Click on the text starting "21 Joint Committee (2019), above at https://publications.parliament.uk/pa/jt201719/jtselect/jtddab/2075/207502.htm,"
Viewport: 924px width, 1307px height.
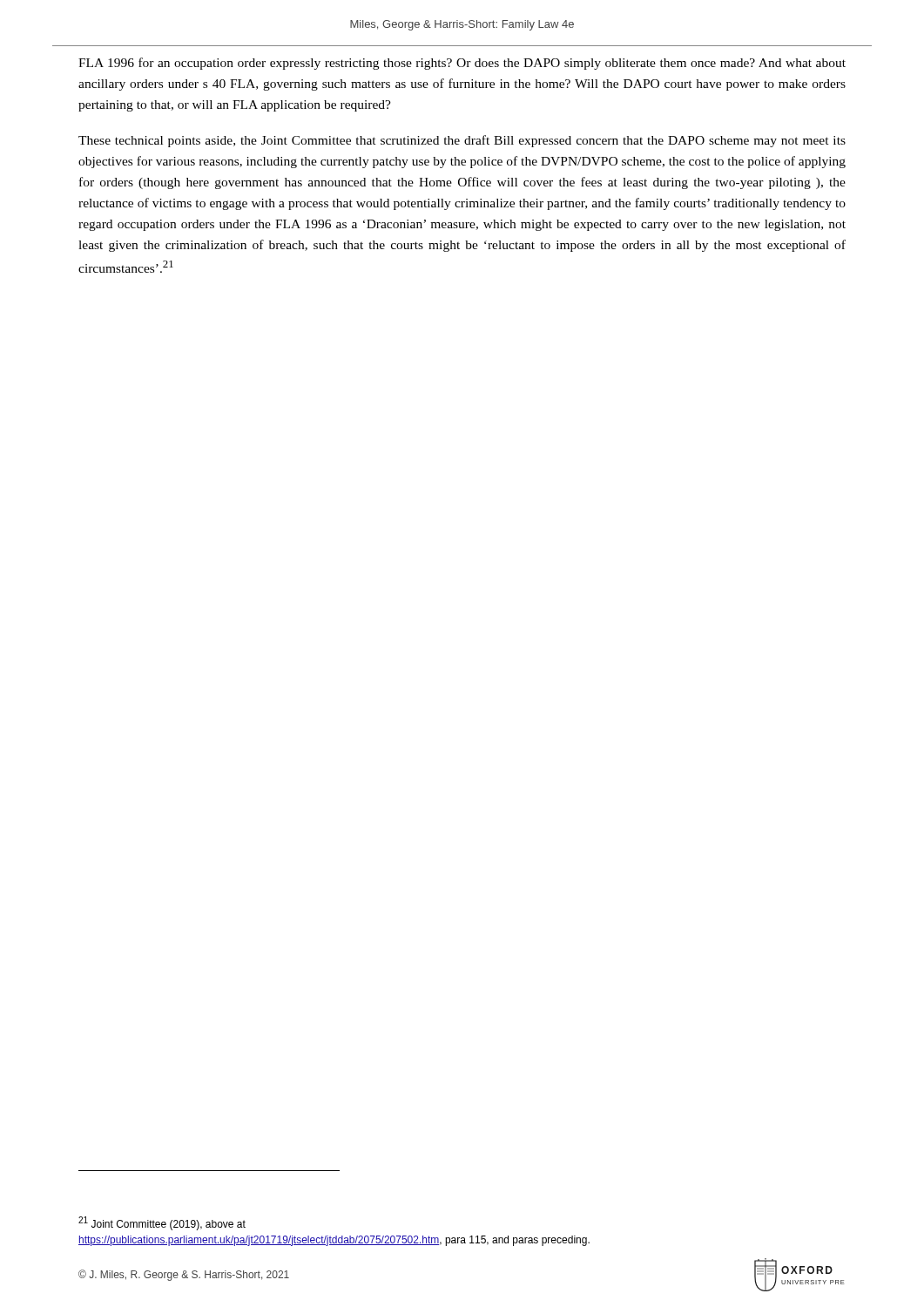point(334,1231)
